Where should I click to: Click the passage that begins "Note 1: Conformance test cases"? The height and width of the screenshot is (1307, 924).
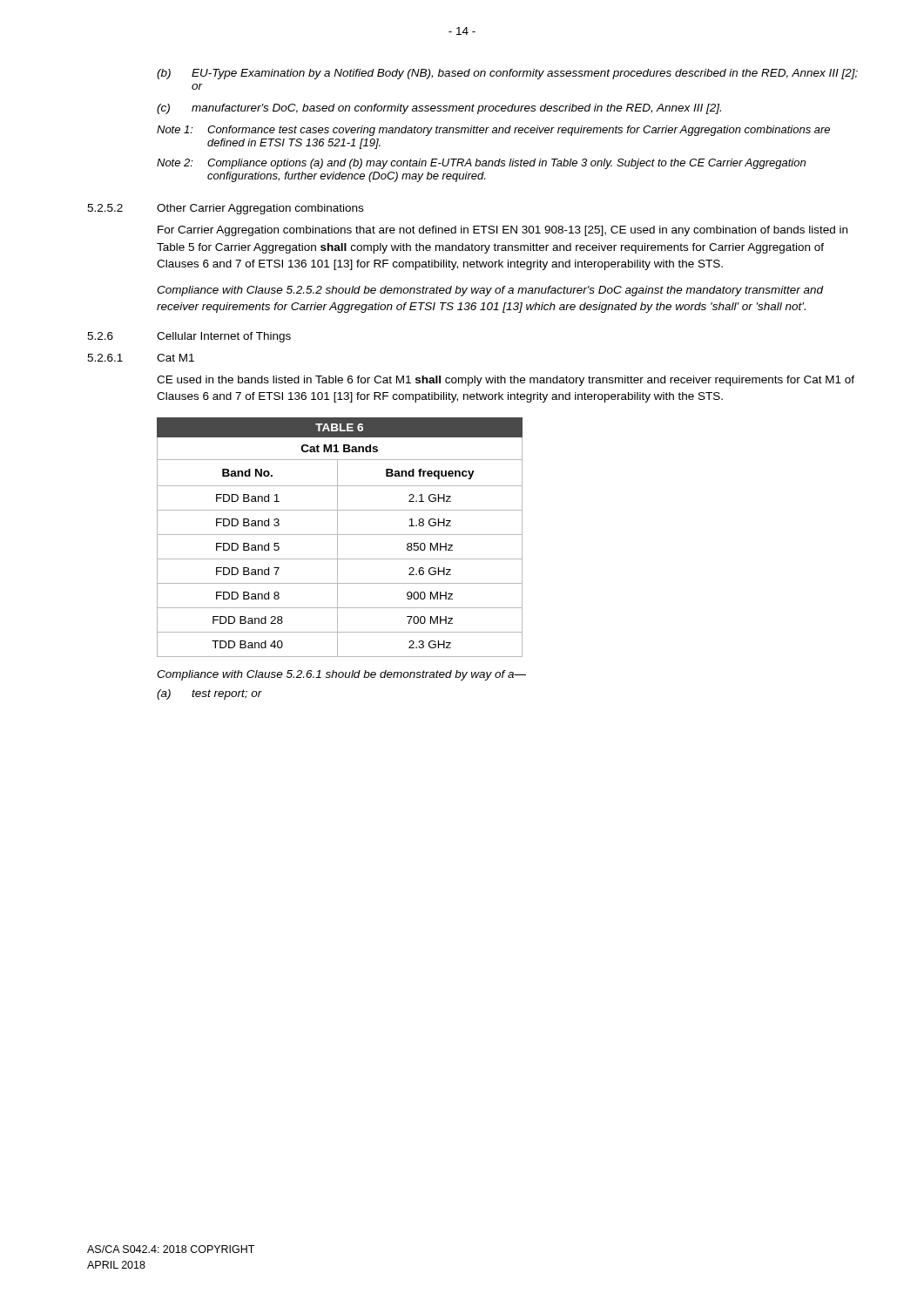click(x=508, y=136)
